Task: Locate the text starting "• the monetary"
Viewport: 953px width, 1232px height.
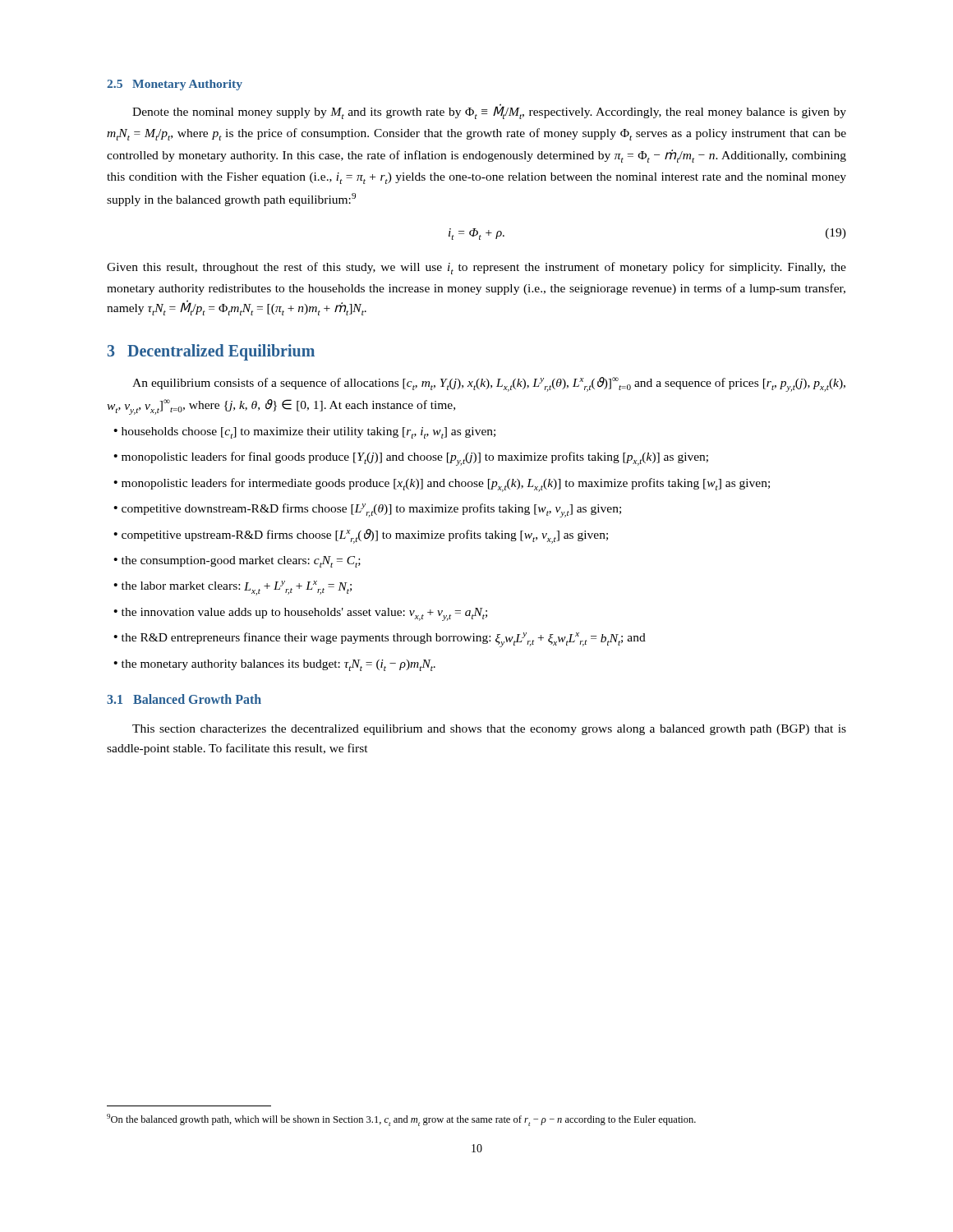Action: coord(275,664)
